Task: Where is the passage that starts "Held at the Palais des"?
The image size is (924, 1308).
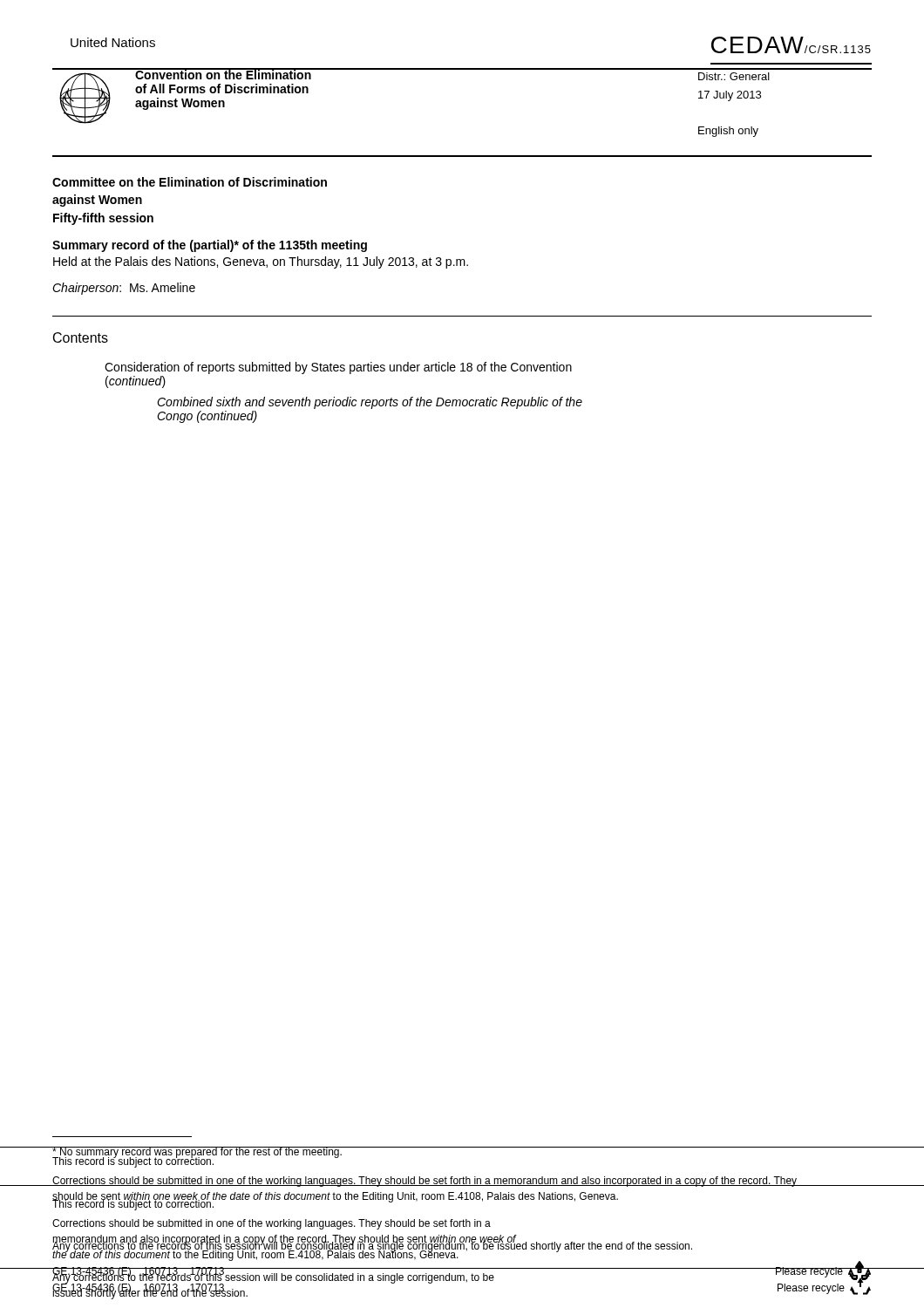Action: 261,261
